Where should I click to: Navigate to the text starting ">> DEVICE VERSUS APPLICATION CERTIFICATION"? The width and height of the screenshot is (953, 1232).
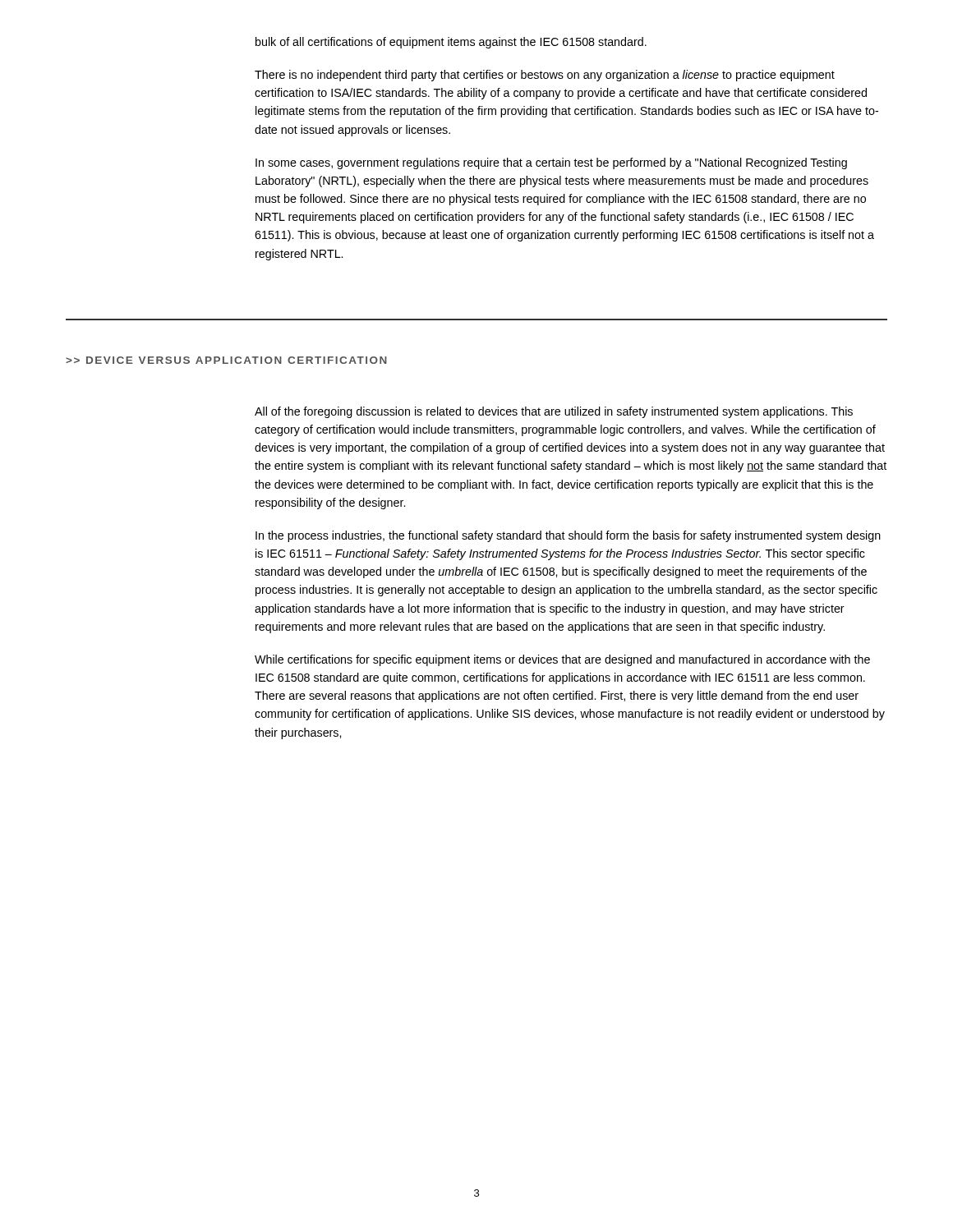pyautogui.click(x=227, y=360)
